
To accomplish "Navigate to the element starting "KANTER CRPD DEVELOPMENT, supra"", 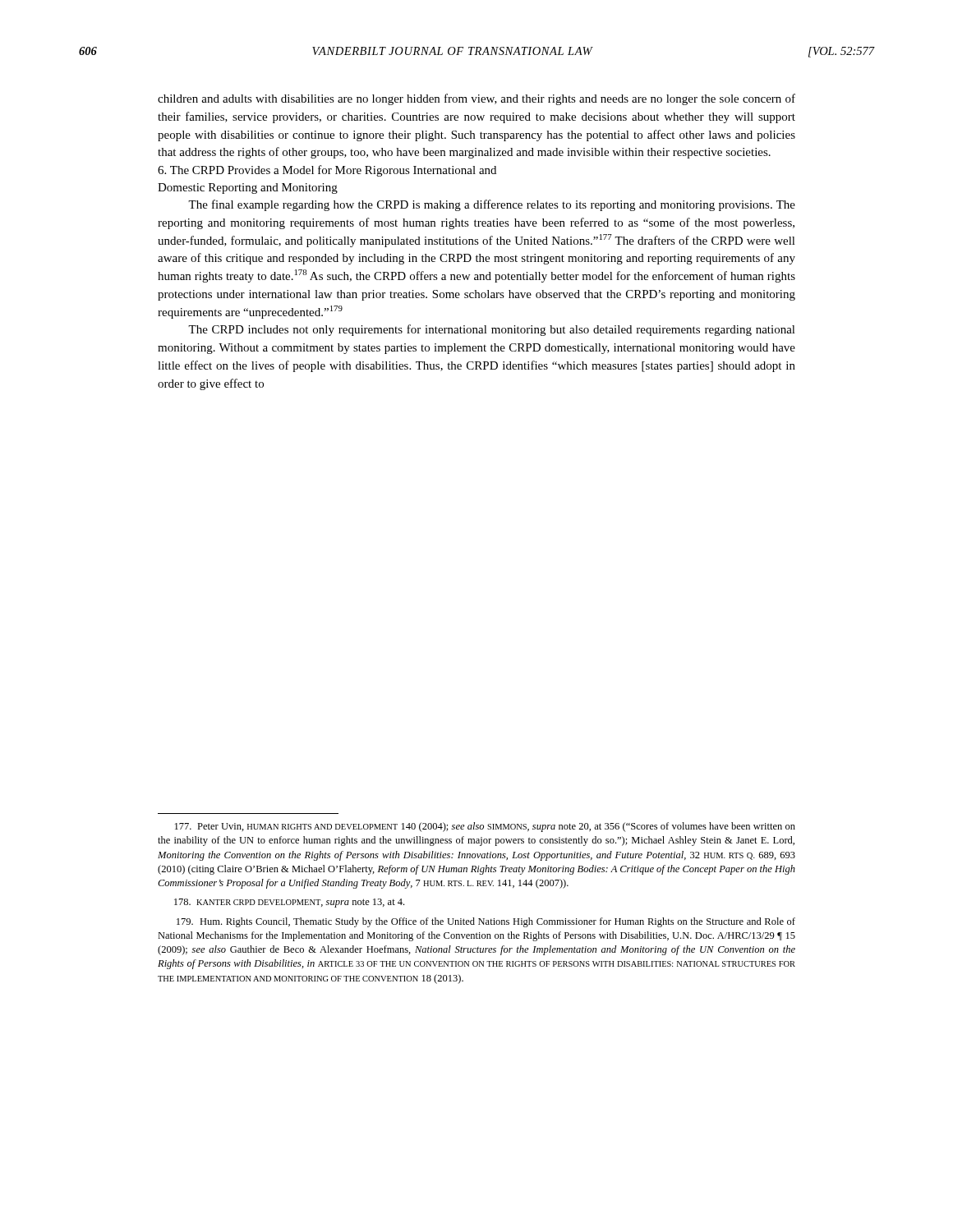I will click(281, 902).
